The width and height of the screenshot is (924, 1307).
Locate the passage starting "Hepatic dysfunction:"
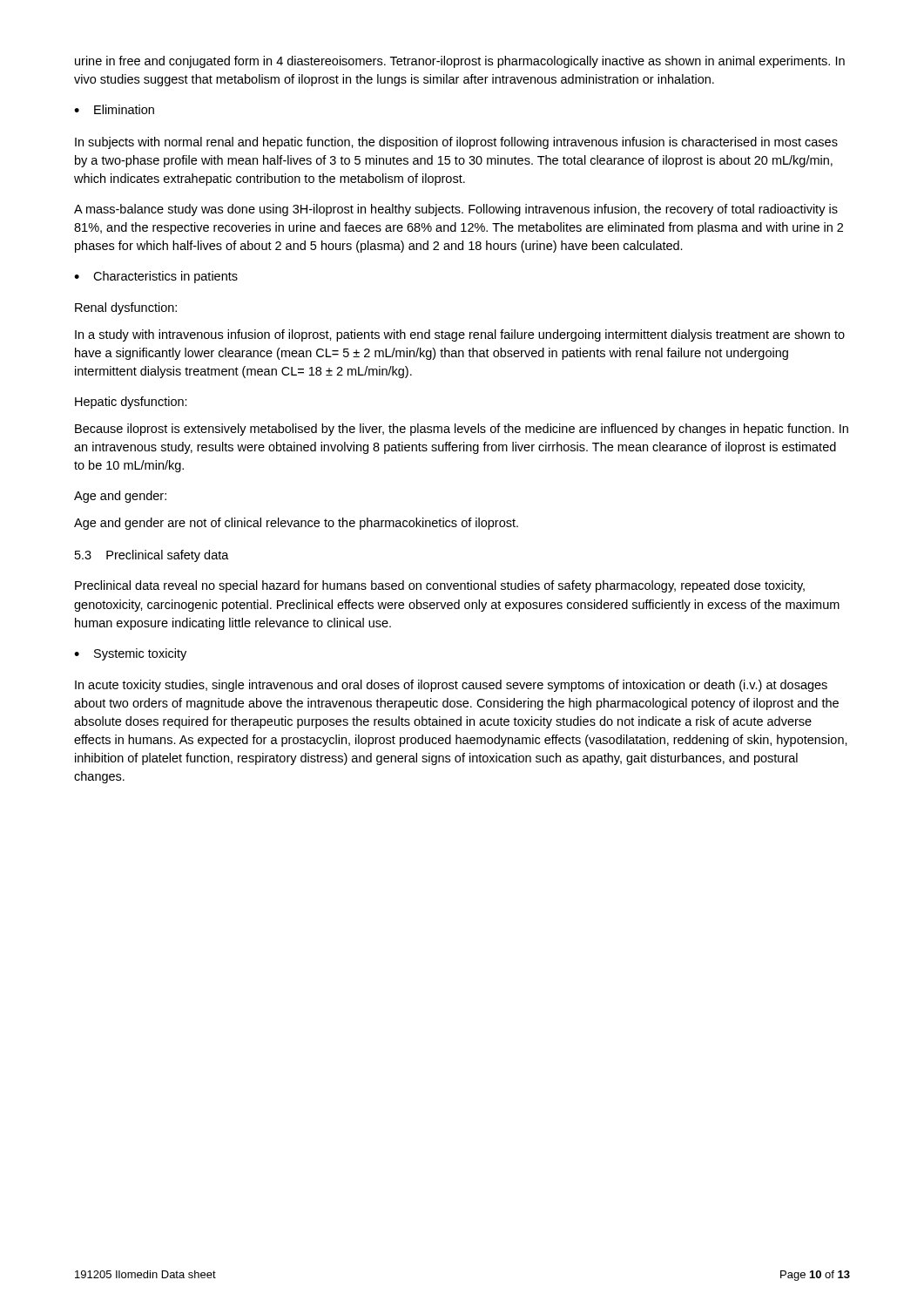pos(131,403)
